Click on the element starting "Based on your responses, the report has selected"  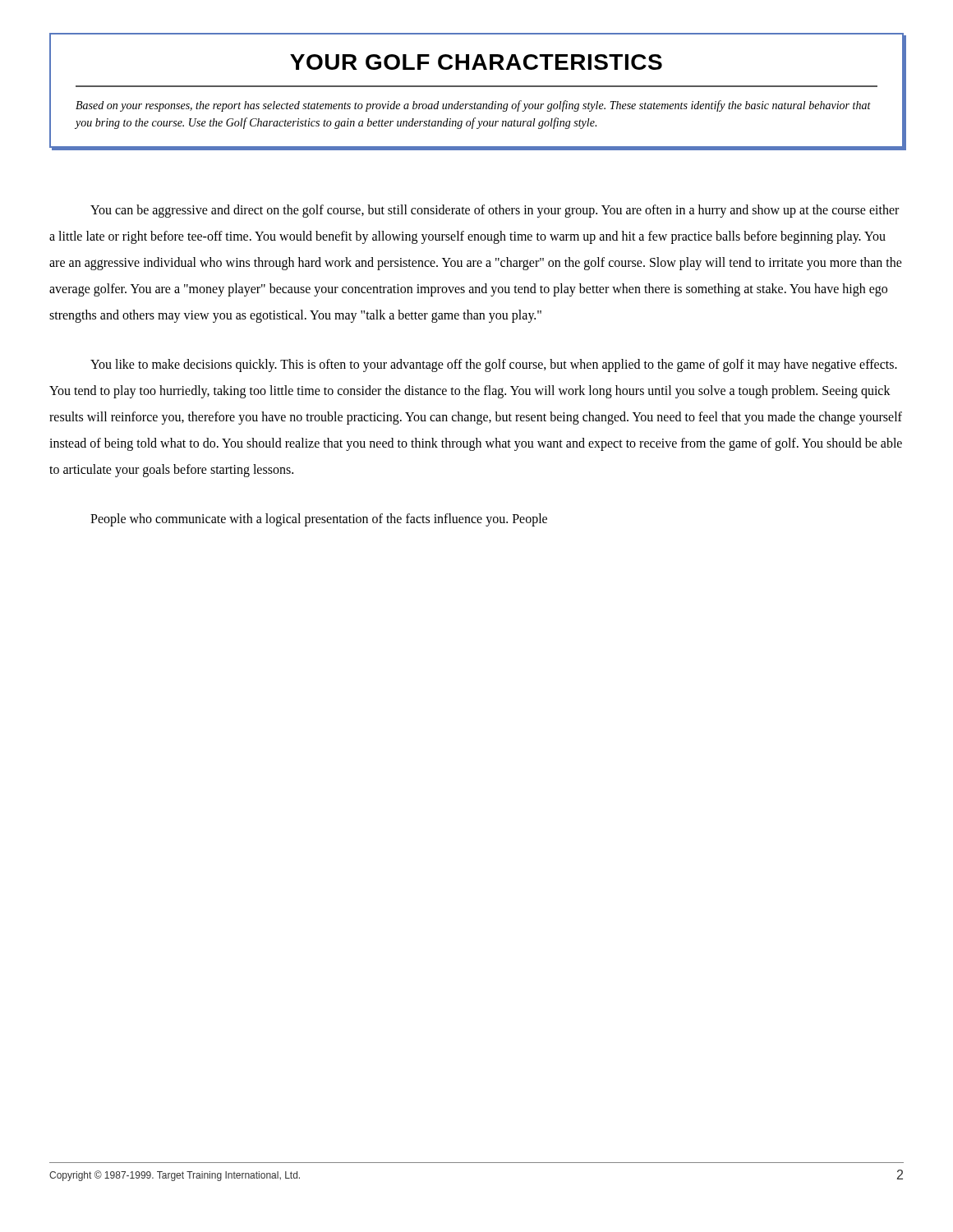click(x=473, y=114)
